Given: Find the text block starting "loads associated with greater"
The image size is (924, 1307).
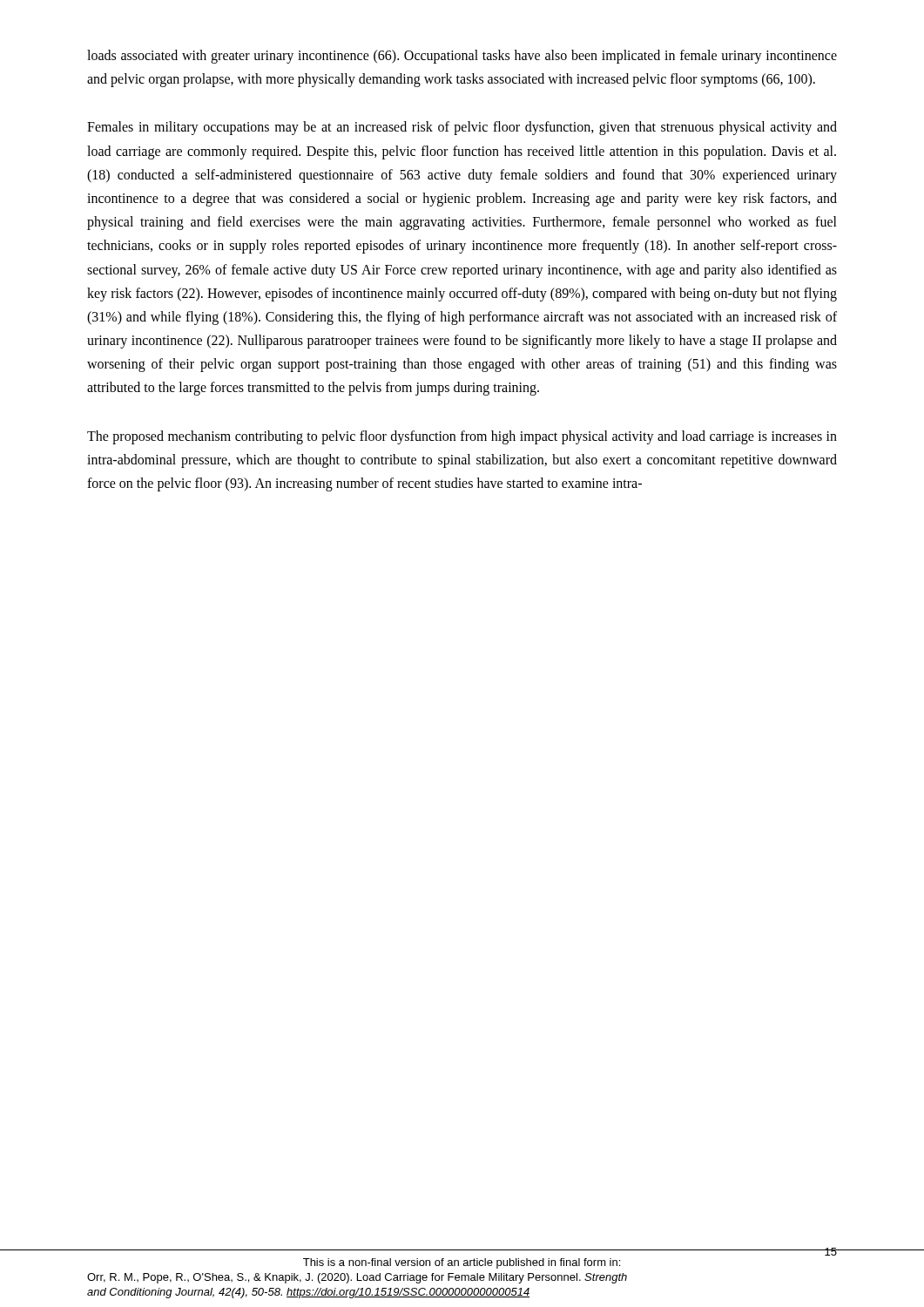Looking at the screenshot, I should pos(462,67).
